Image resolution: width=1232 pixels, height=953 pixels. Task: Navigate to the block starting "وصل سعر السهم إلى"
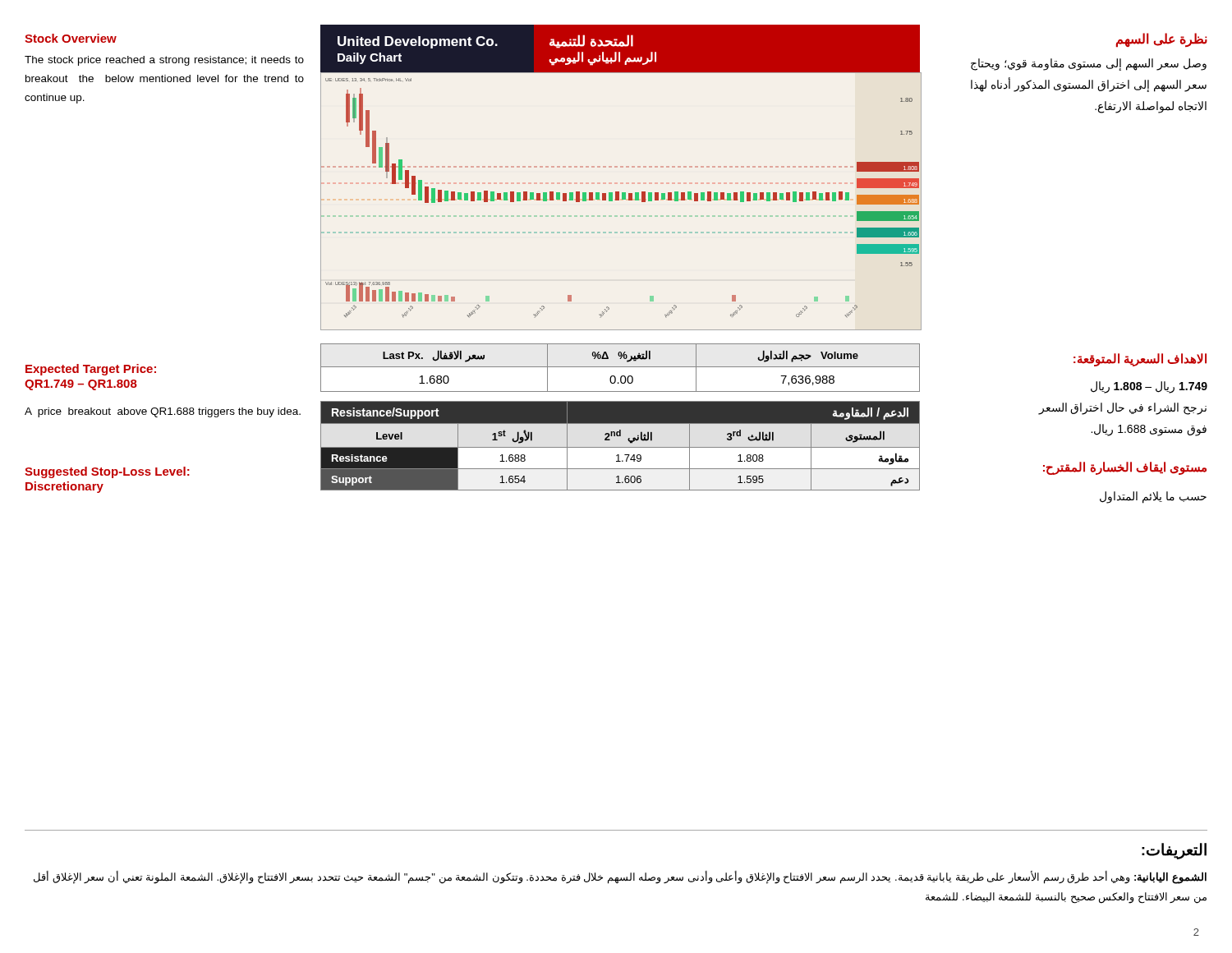click(1089, 85)
